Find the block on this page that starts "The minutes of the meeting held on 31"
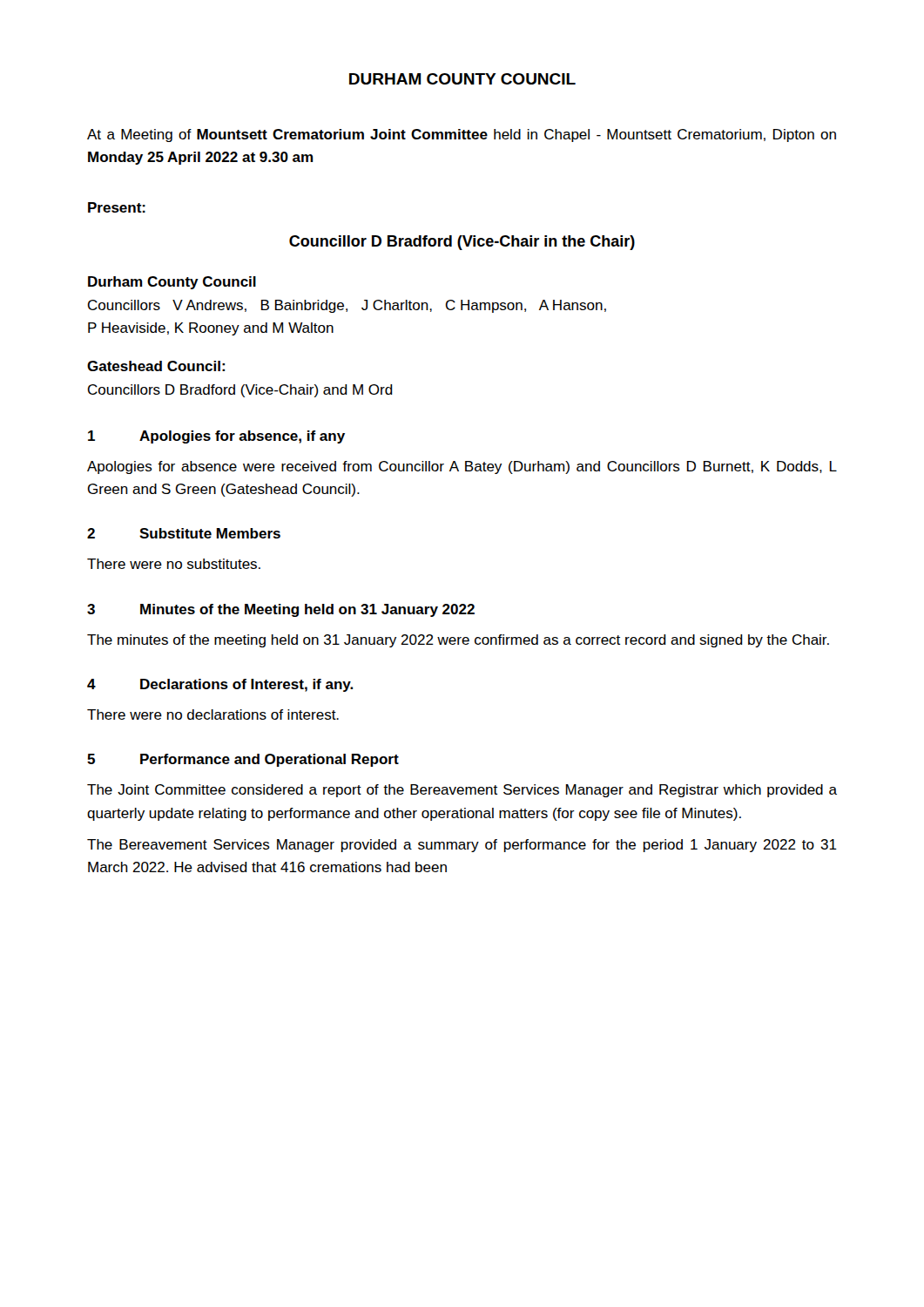The height and width of the screenshot is (1307, 924). pyautogui.click(x=459, y=640)
